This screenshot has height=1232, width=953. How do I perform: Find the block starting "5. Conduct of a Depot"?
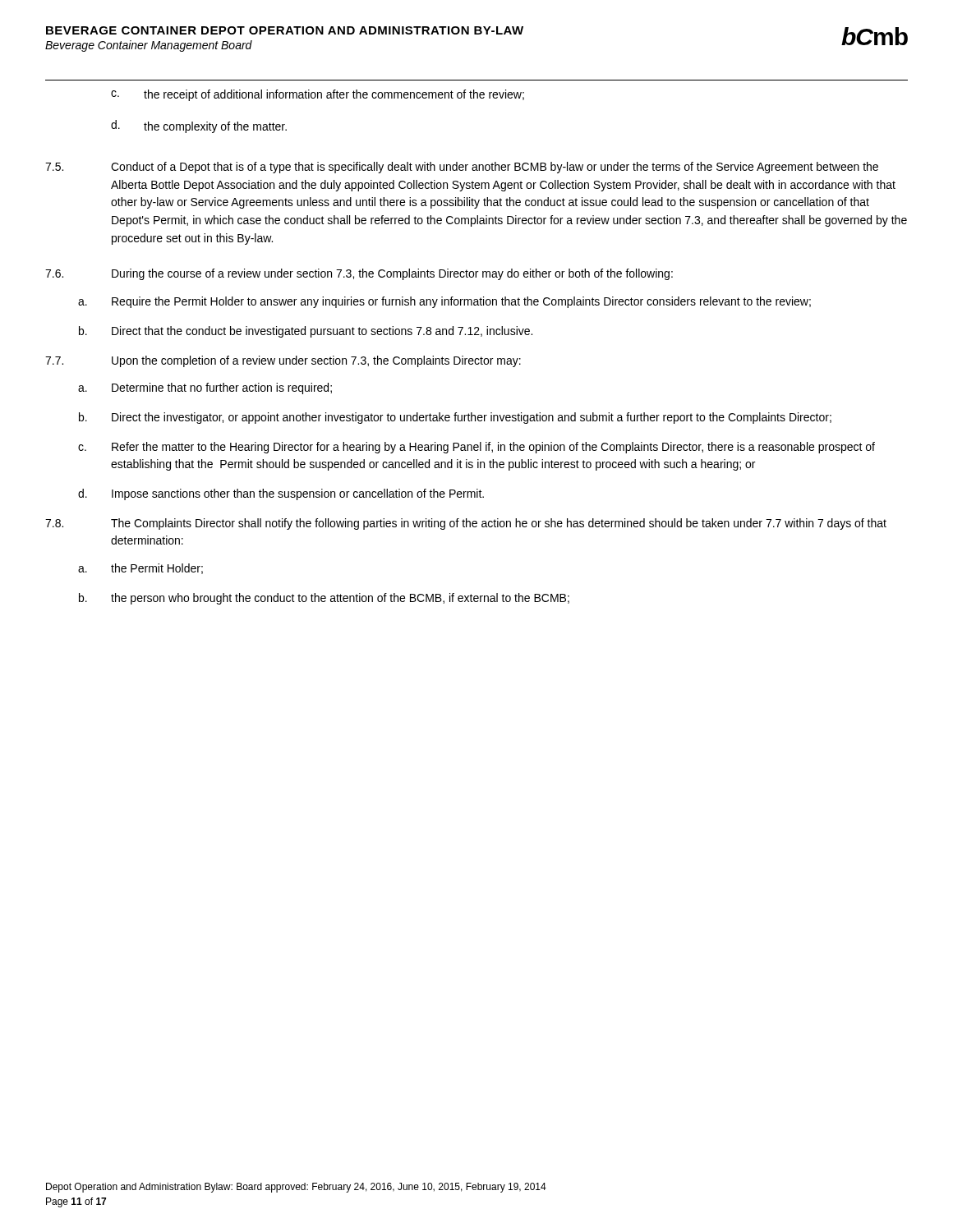coord(476,203)
